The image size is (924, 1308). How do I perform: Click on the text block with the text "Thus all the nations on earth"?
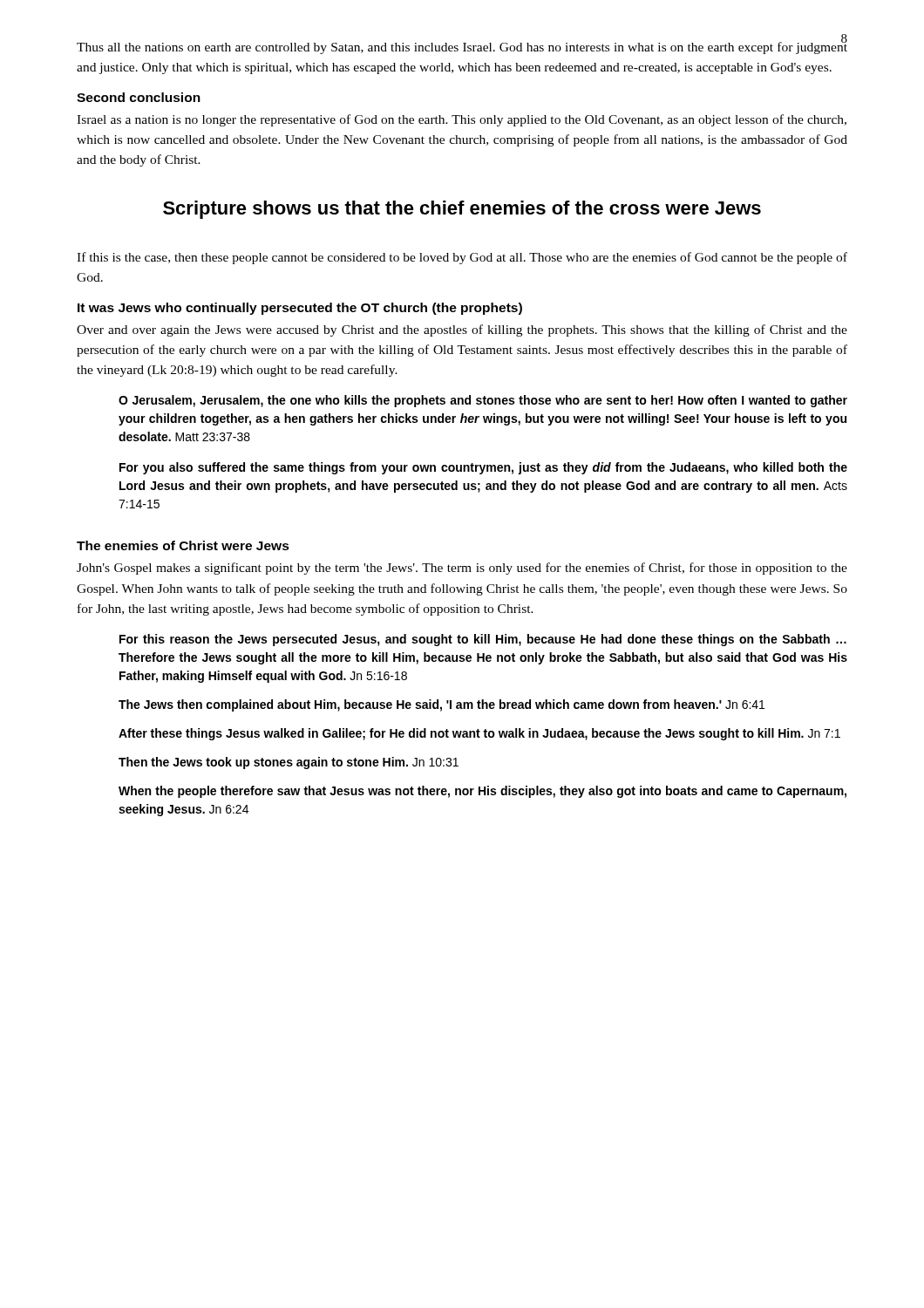pos(462,57)
